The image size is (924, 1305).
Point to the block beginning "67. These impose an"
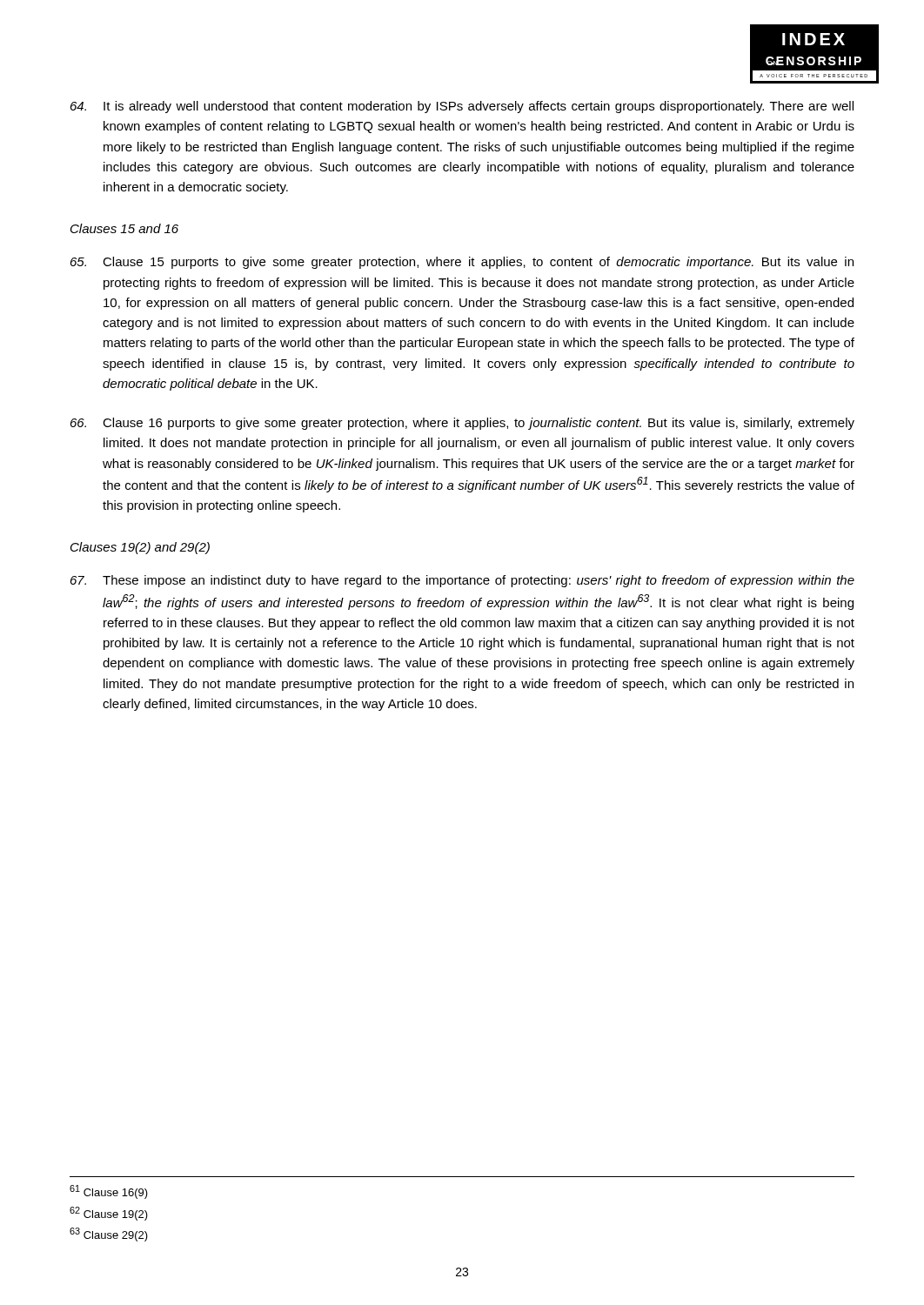[x=462, y=642]
